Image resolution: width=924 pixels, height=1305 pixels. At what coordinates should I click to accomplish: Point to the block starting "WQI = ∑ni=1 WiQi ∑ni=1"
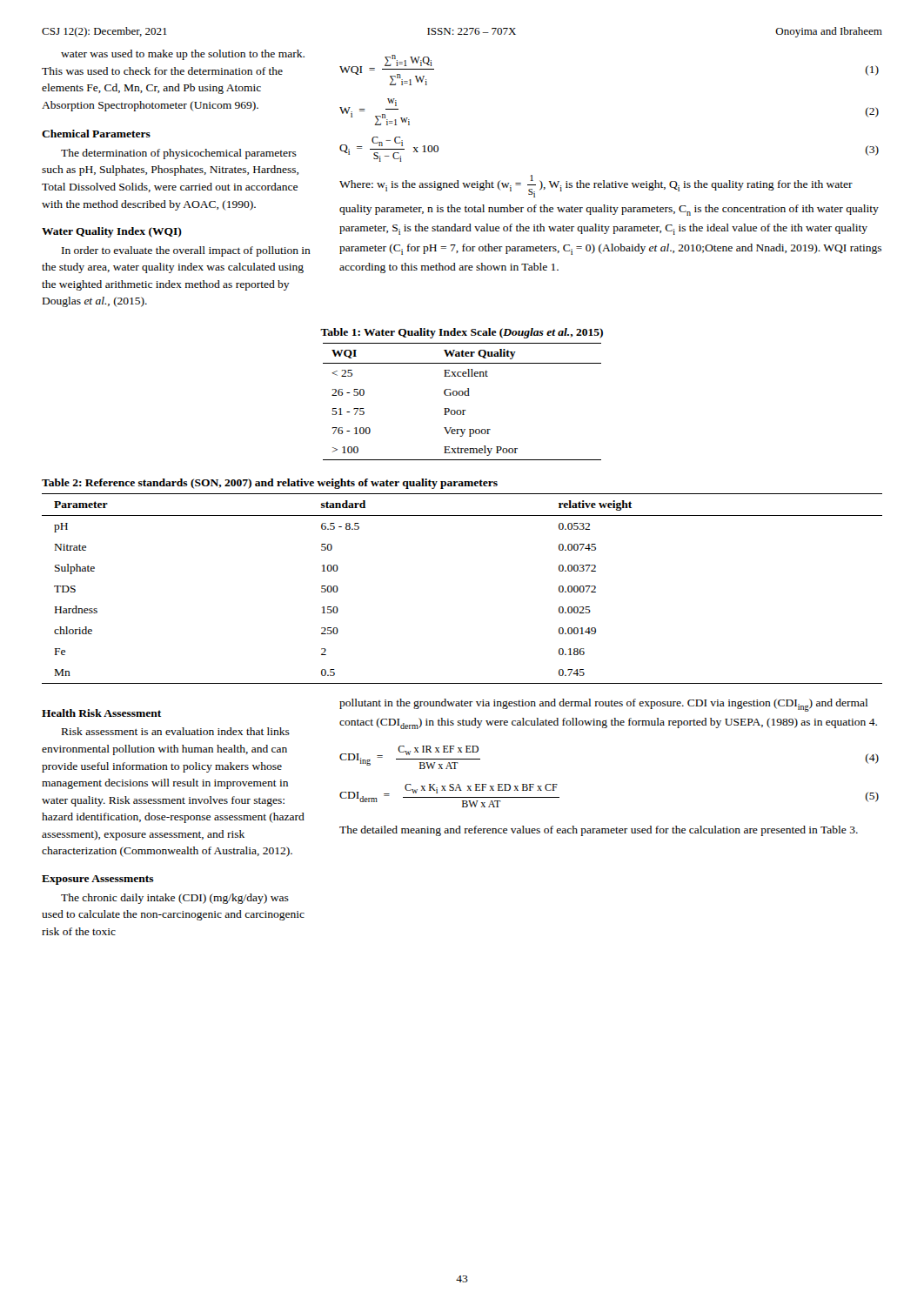(x=408, y=69)
